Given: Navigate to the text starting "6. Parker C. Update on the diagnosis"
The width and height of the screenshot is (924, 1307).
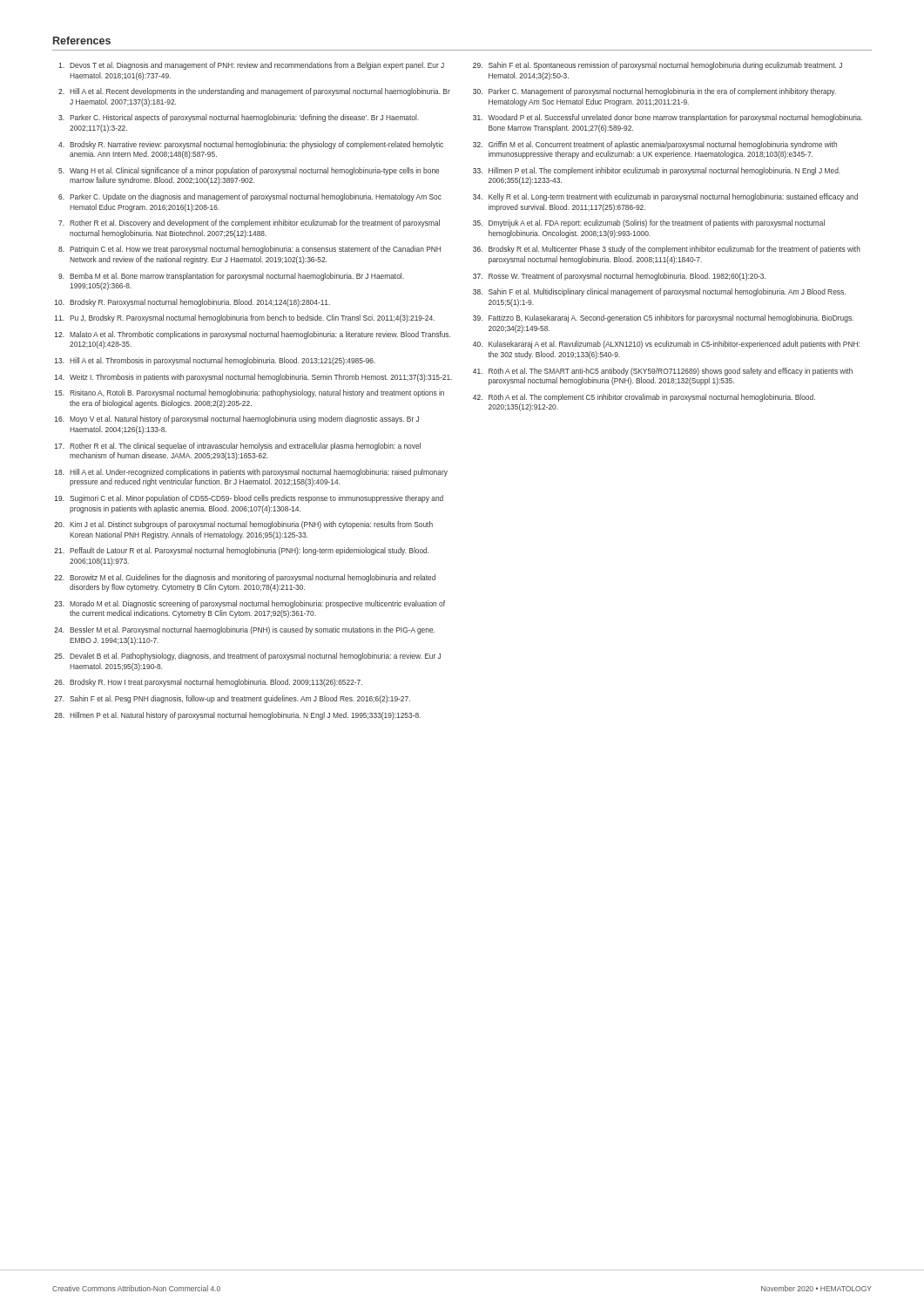Looking at the screenshot, I should click(253, 203).
